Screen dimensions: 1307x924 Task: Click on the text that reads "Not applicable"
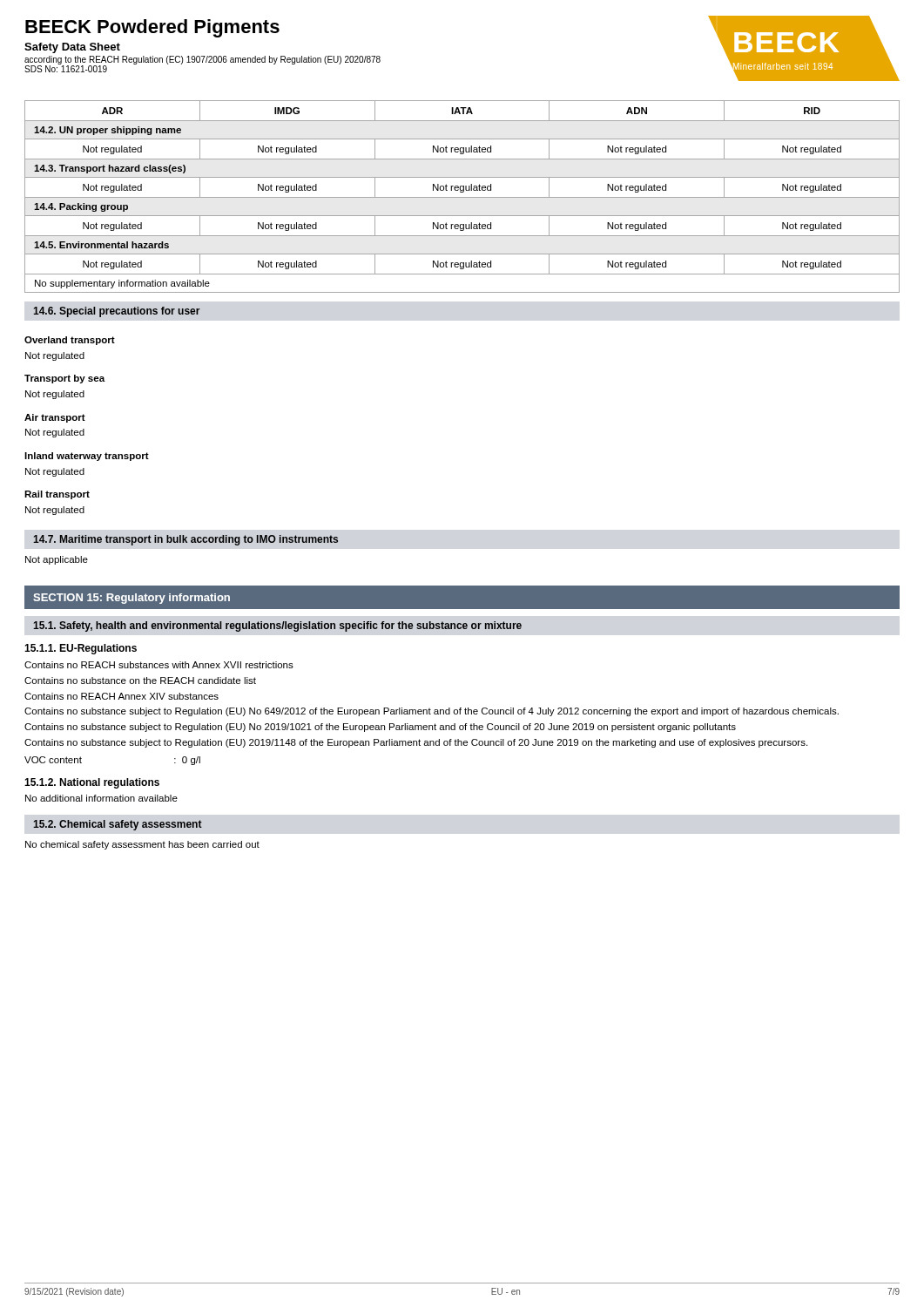[x=57, y=560]
